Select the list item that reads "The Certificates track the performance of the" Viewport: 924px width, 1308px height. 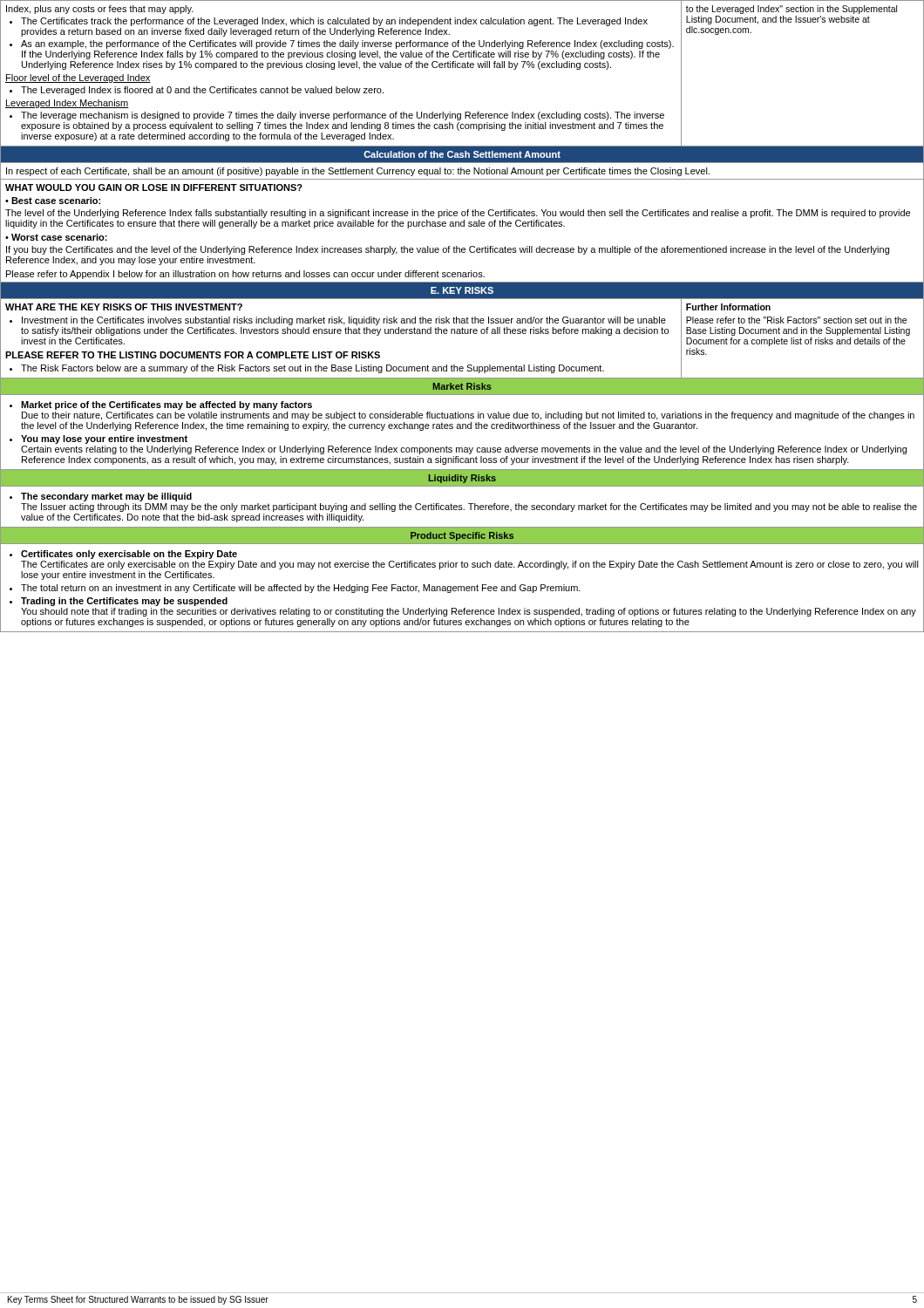pos(334,26)
